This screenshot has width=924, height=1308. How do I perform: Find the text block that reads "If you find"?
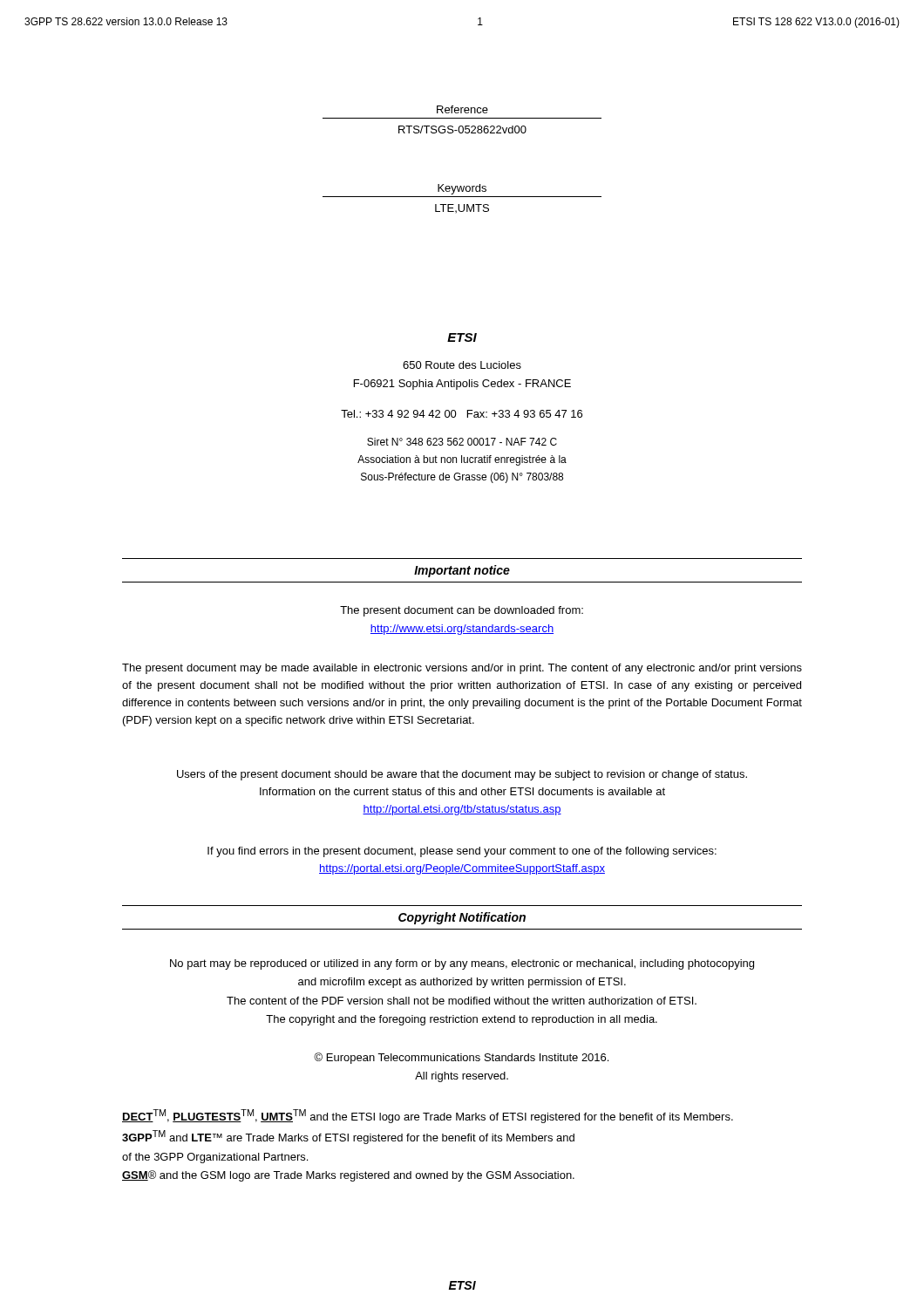[x=462, y=859]
